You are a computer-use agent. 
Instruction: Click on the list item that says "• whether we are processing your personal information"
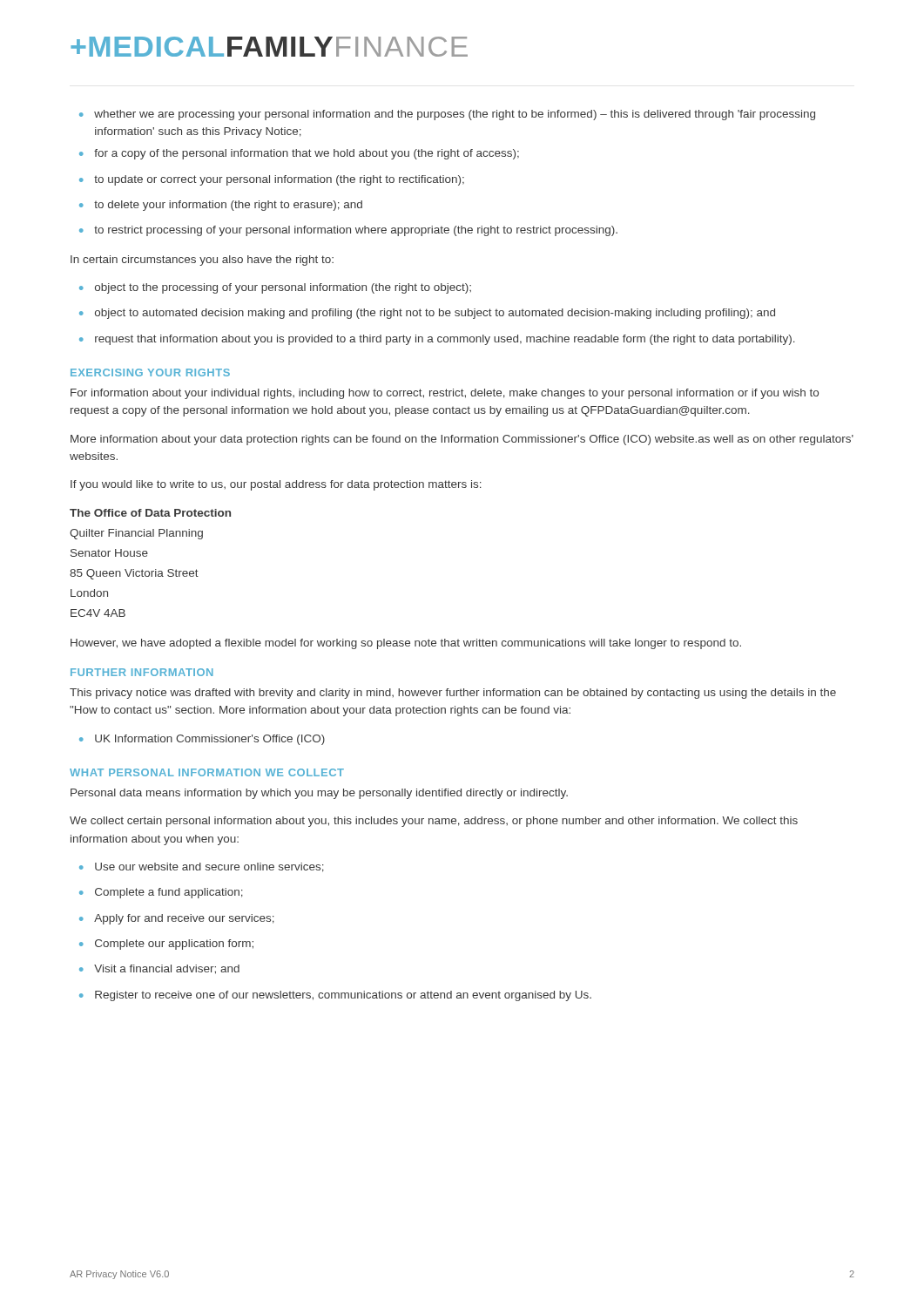(466, 123)
